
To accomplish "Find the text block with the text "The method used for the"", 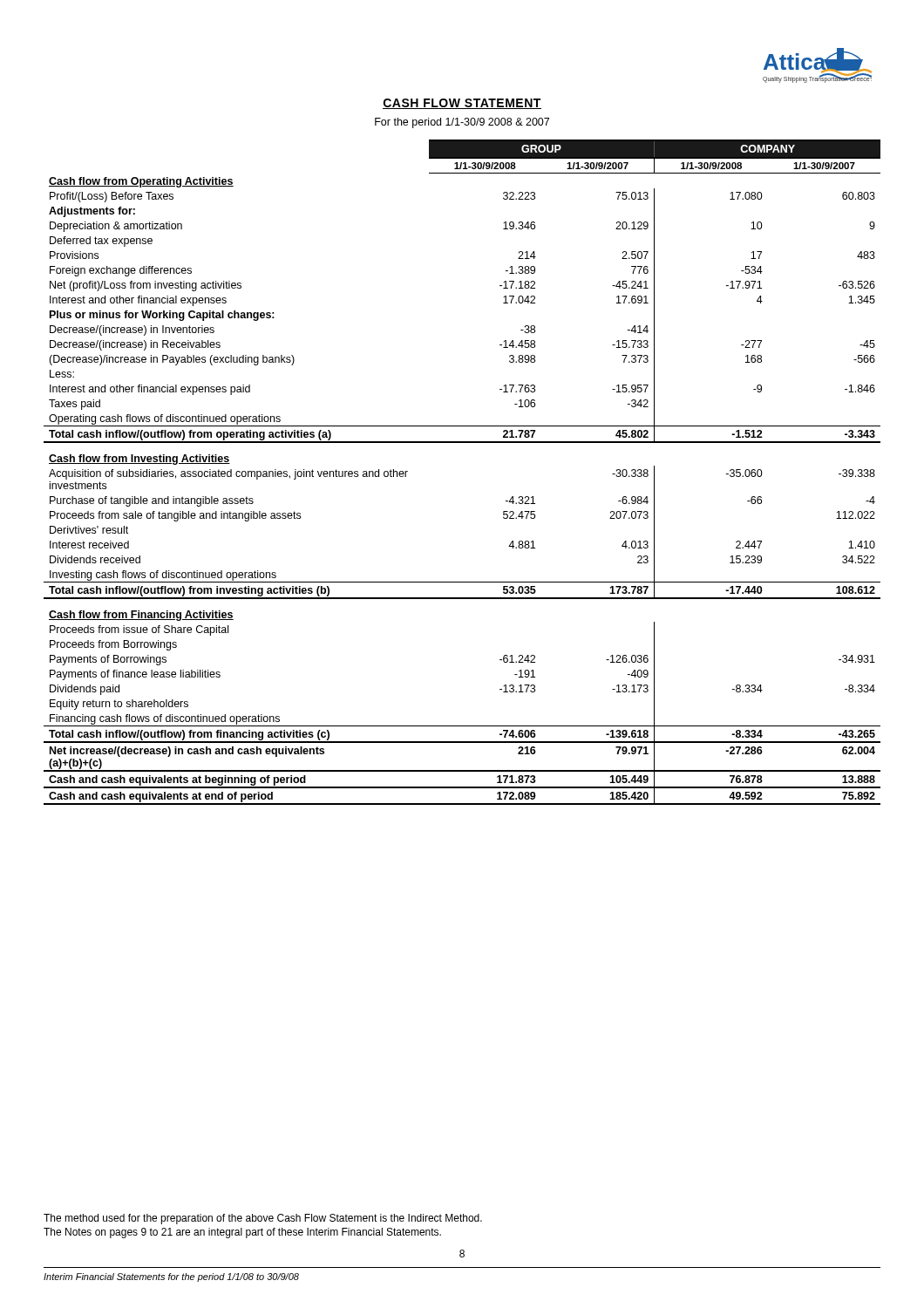I will tap(462, 1225).
